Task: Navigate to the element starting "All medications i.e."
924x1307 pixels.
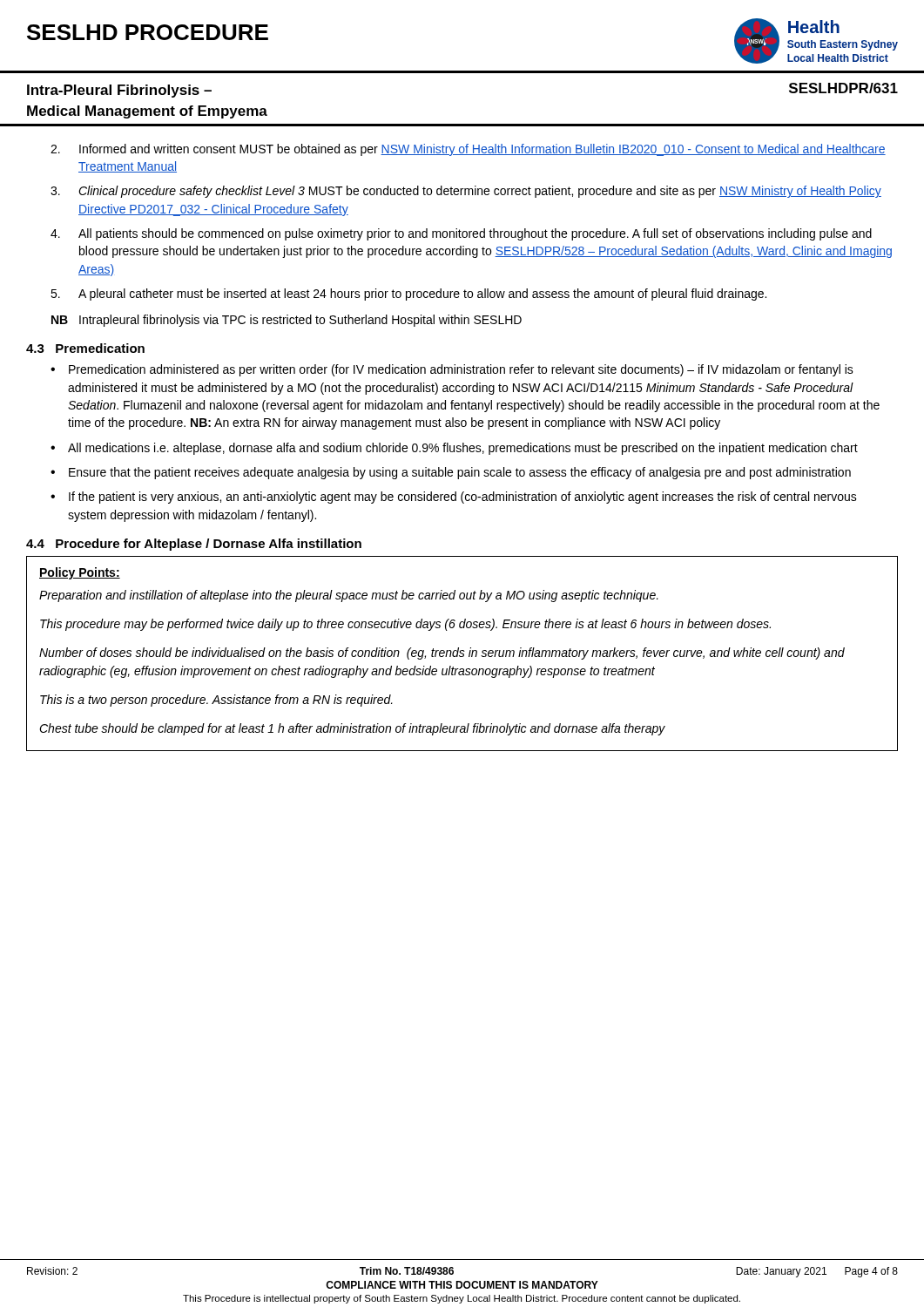Action: pyautogui.click(x=483, y=448)
